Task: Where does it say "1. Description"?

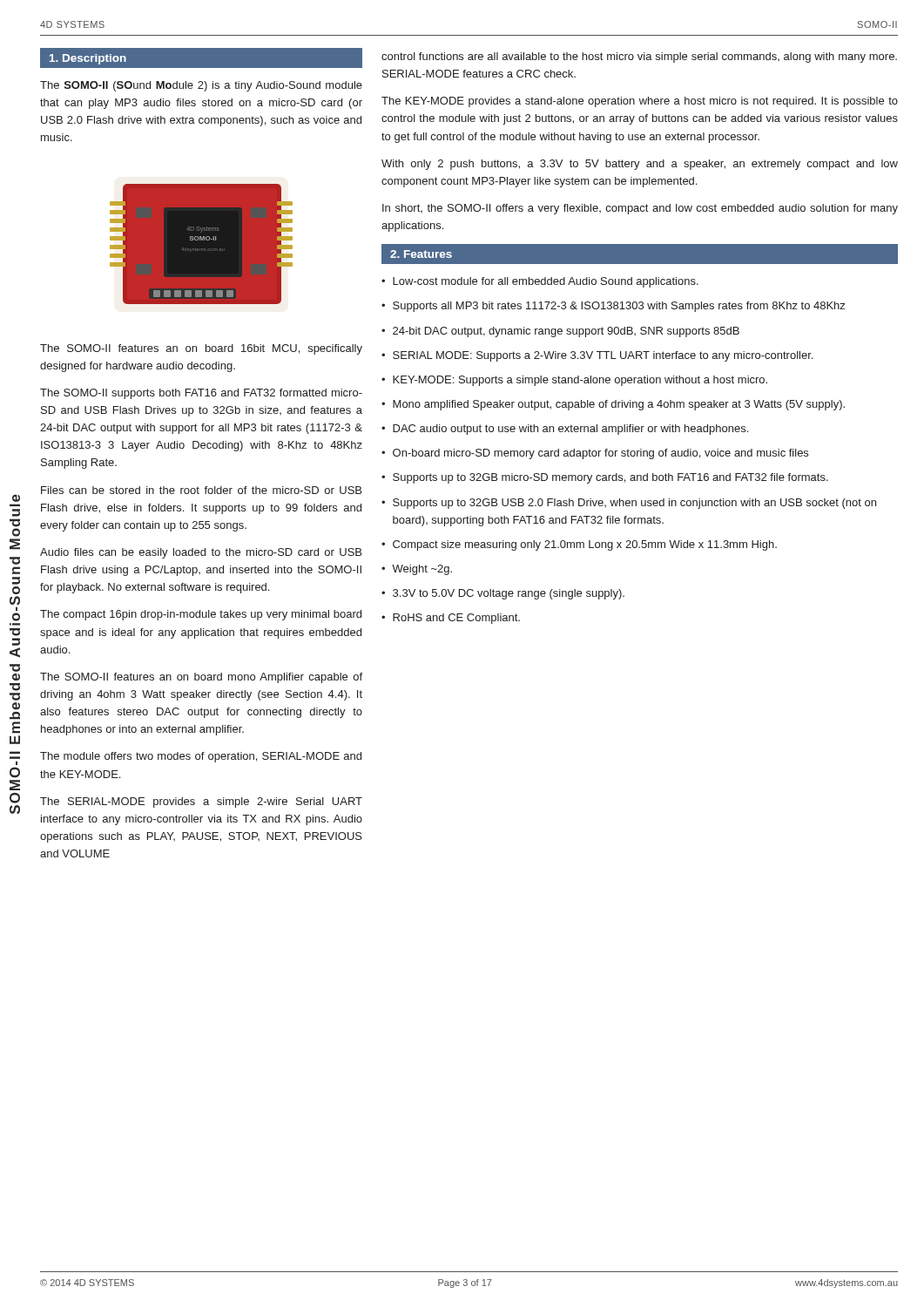Action: [201, 58]
